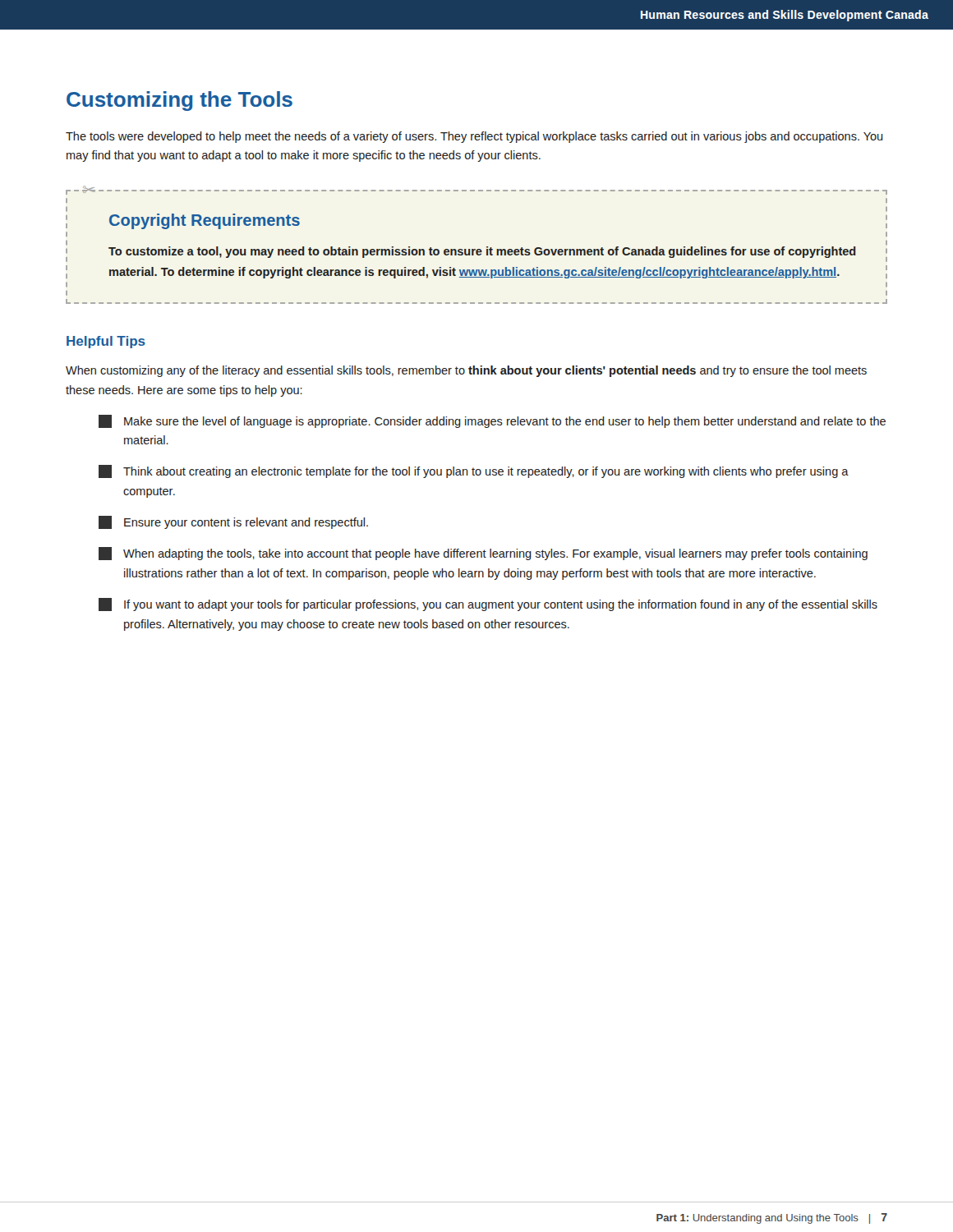This screenshot has height=1232, width=953.
Task: Locate the element starting "Customizing the Tools"
Action: pos(179,99)
